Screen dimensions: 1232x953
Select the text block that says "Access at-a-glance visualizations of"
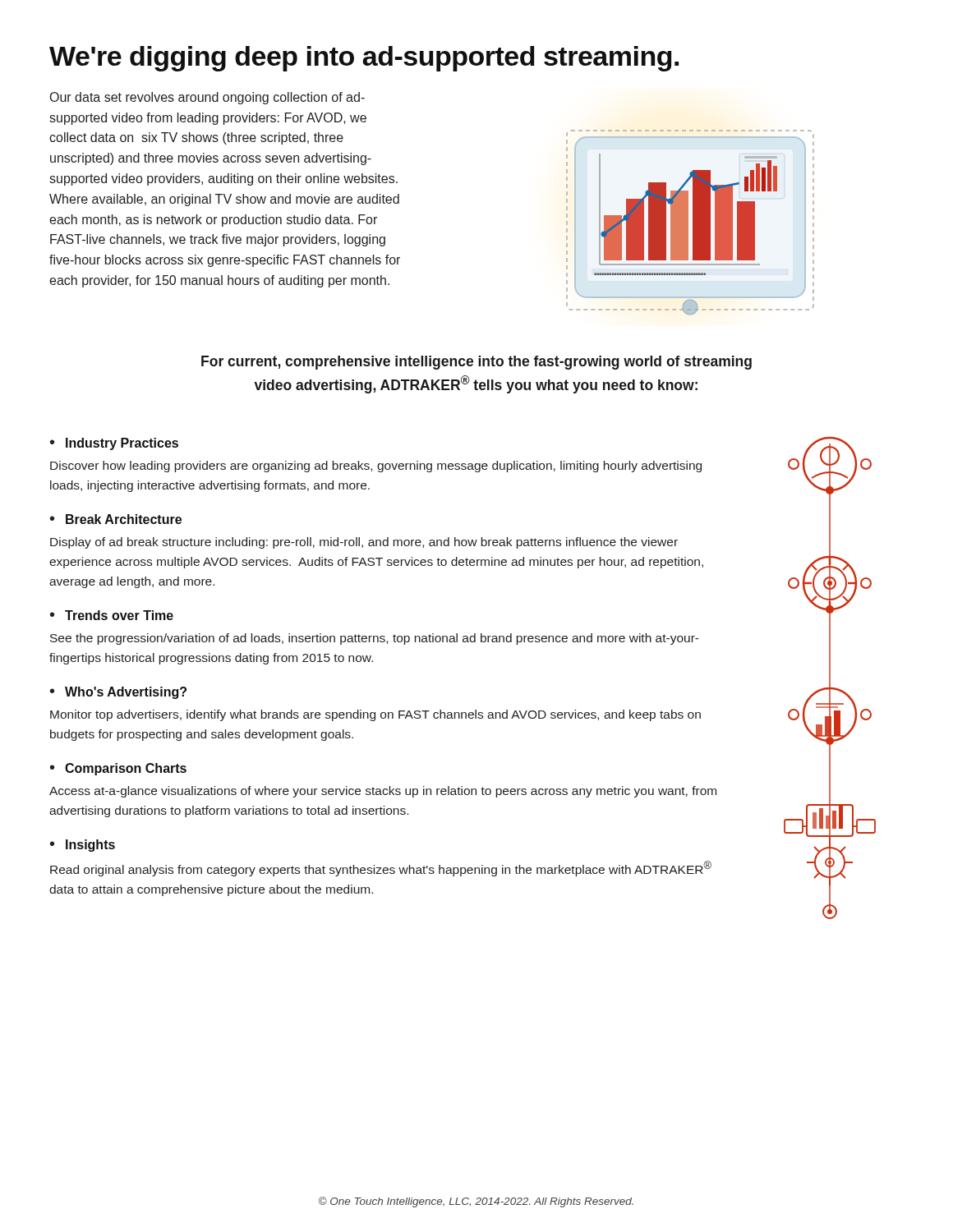pos(383,801)
